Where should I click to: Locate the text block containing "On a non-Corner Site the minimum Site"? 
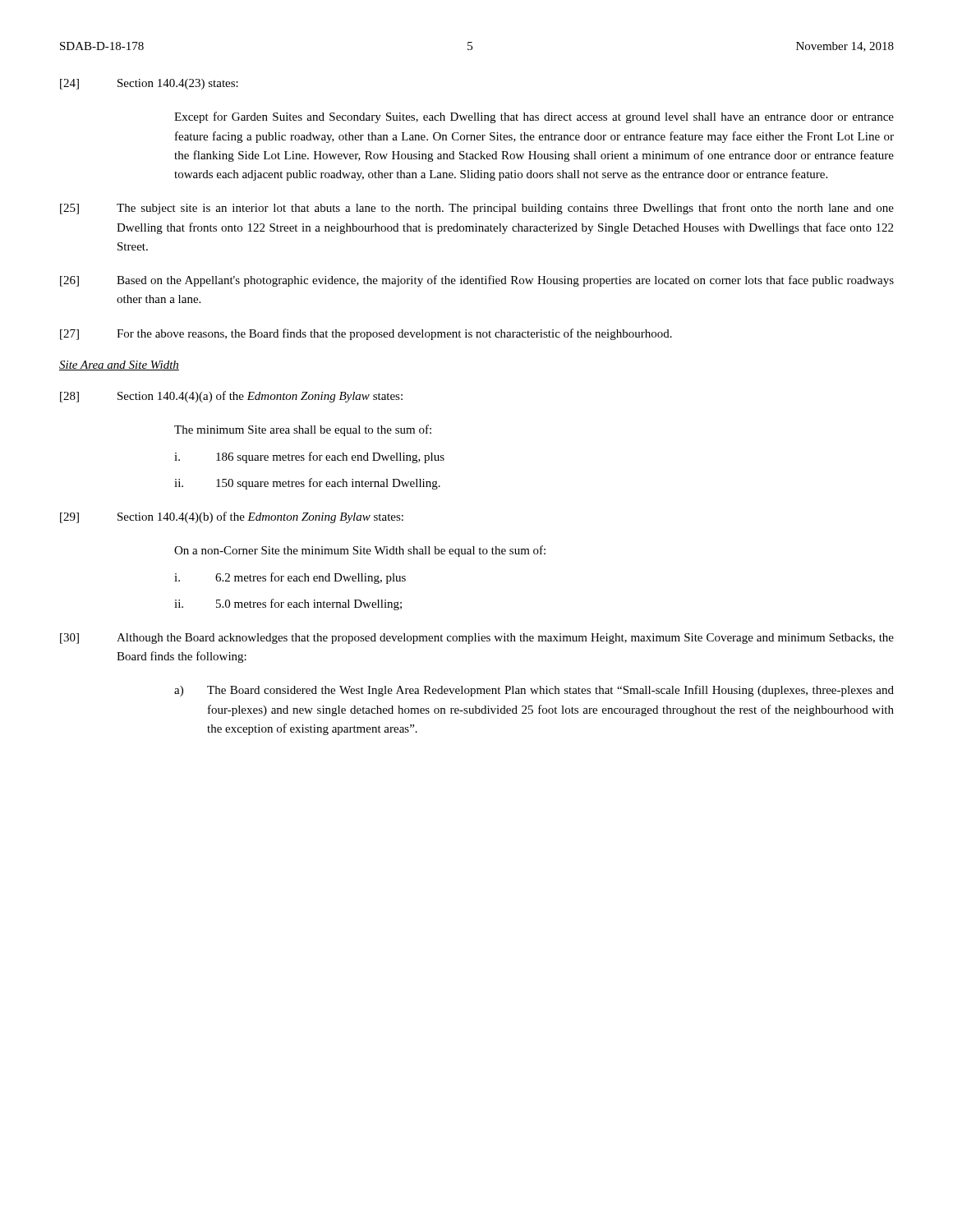pyautogui.click(x=360, y=550)
